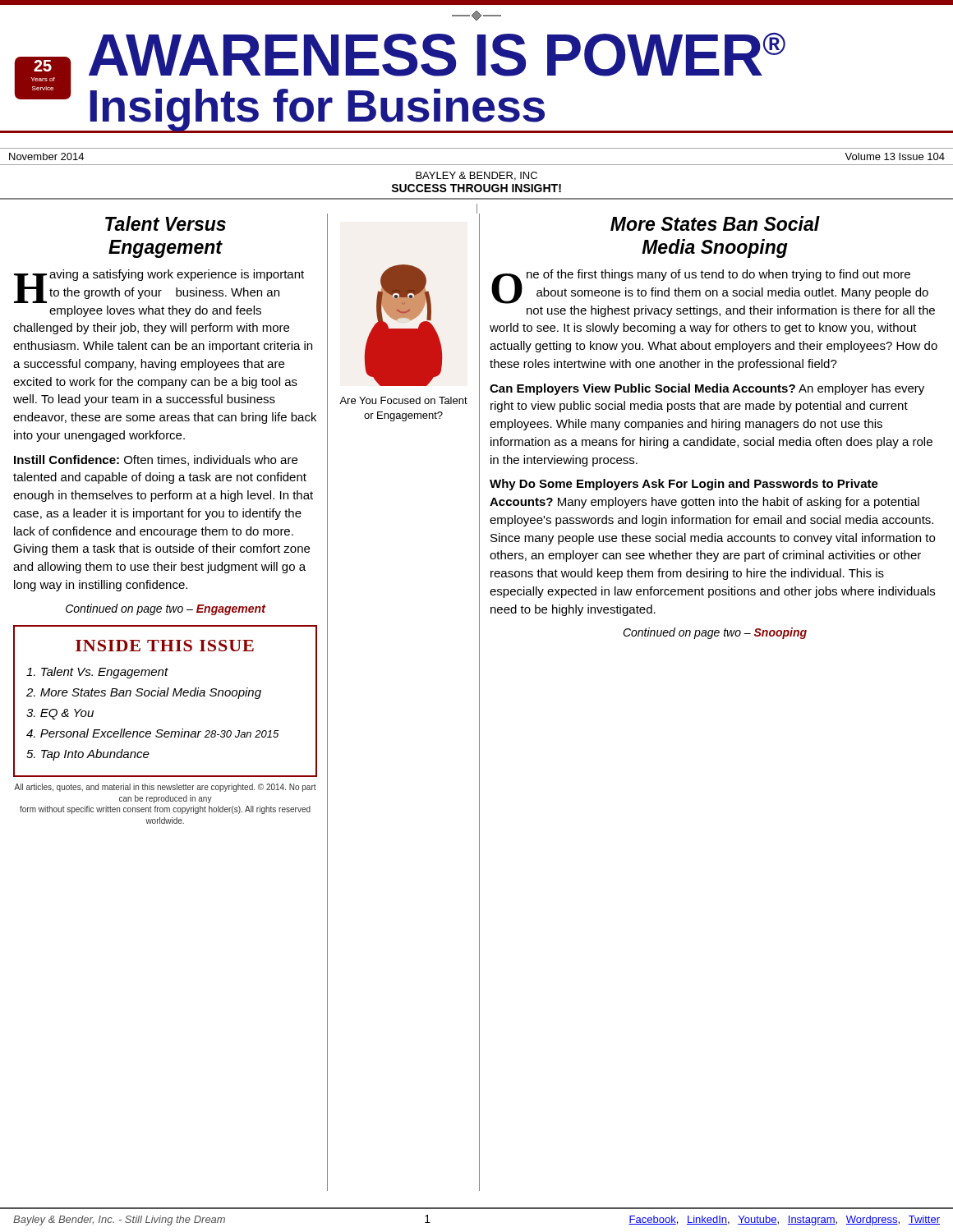Viewport: 953px width, 1232px height.
Task: Click on the list item that says "4. Personal Excellence"
Action: coord(152,733)
